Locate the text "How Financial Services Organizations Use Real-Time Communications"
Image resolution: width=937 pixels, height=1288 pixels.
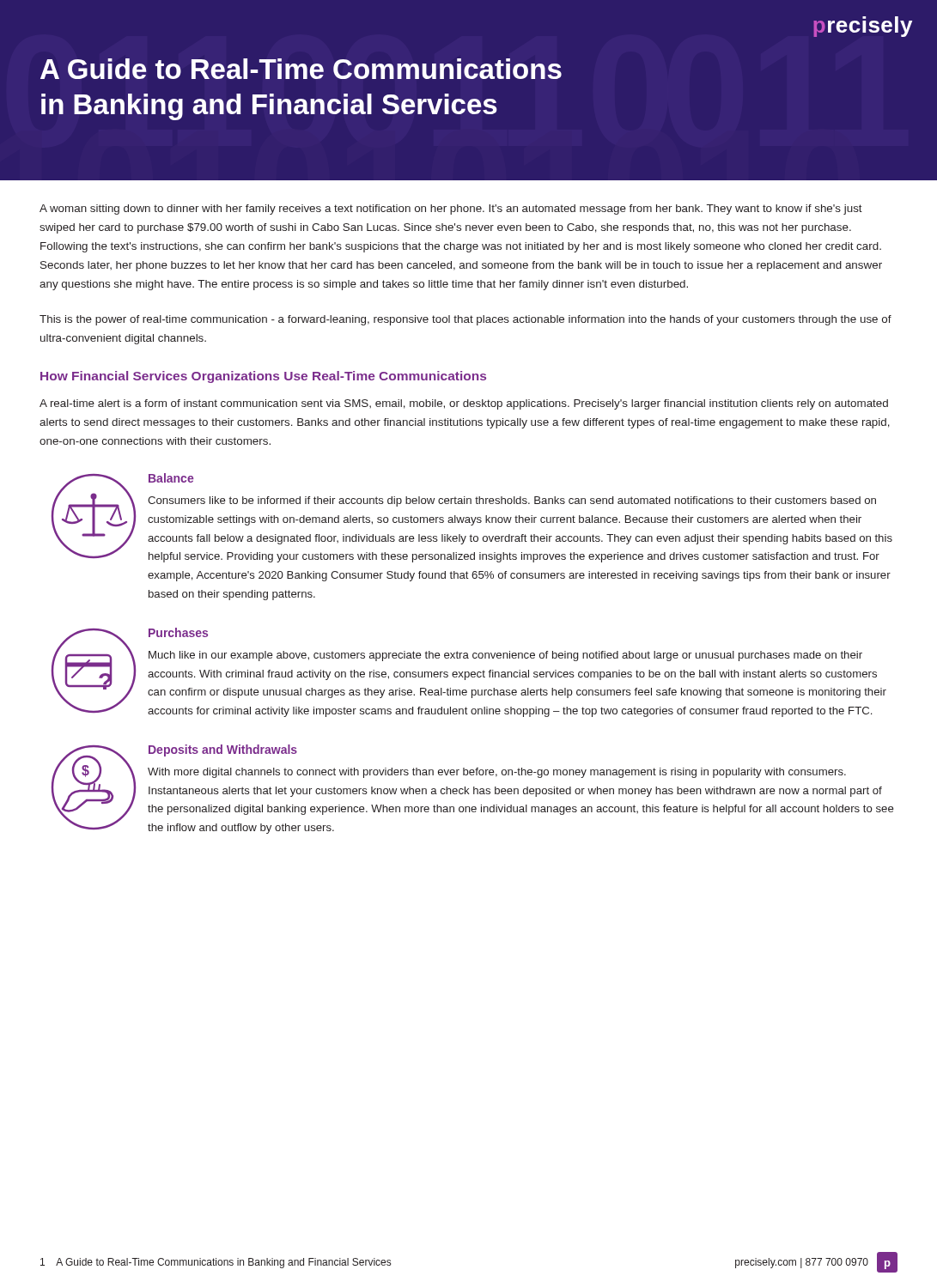(263, 375)
